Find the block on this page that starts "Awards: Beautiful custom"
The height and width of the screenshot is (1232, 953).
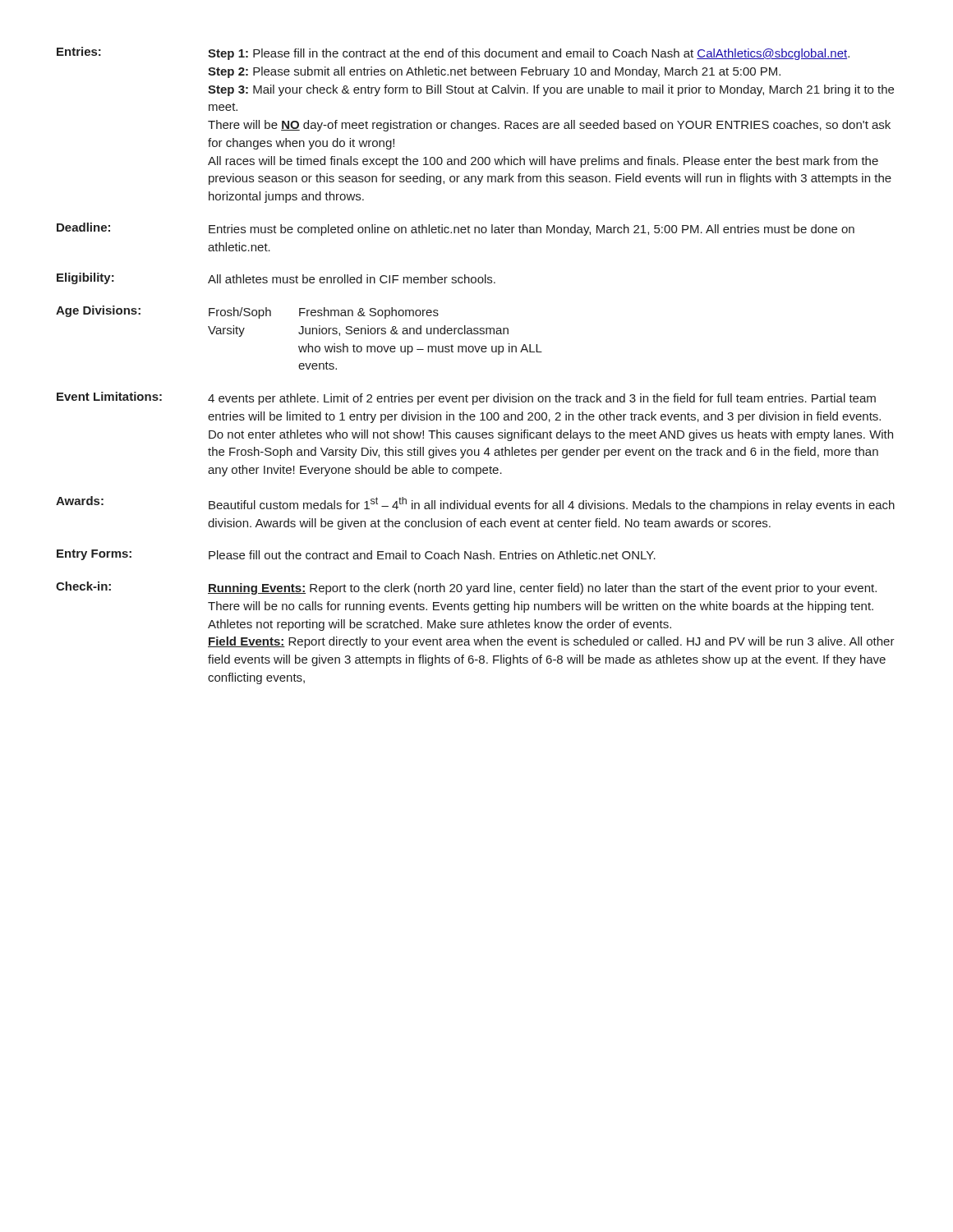coord(476,513)
